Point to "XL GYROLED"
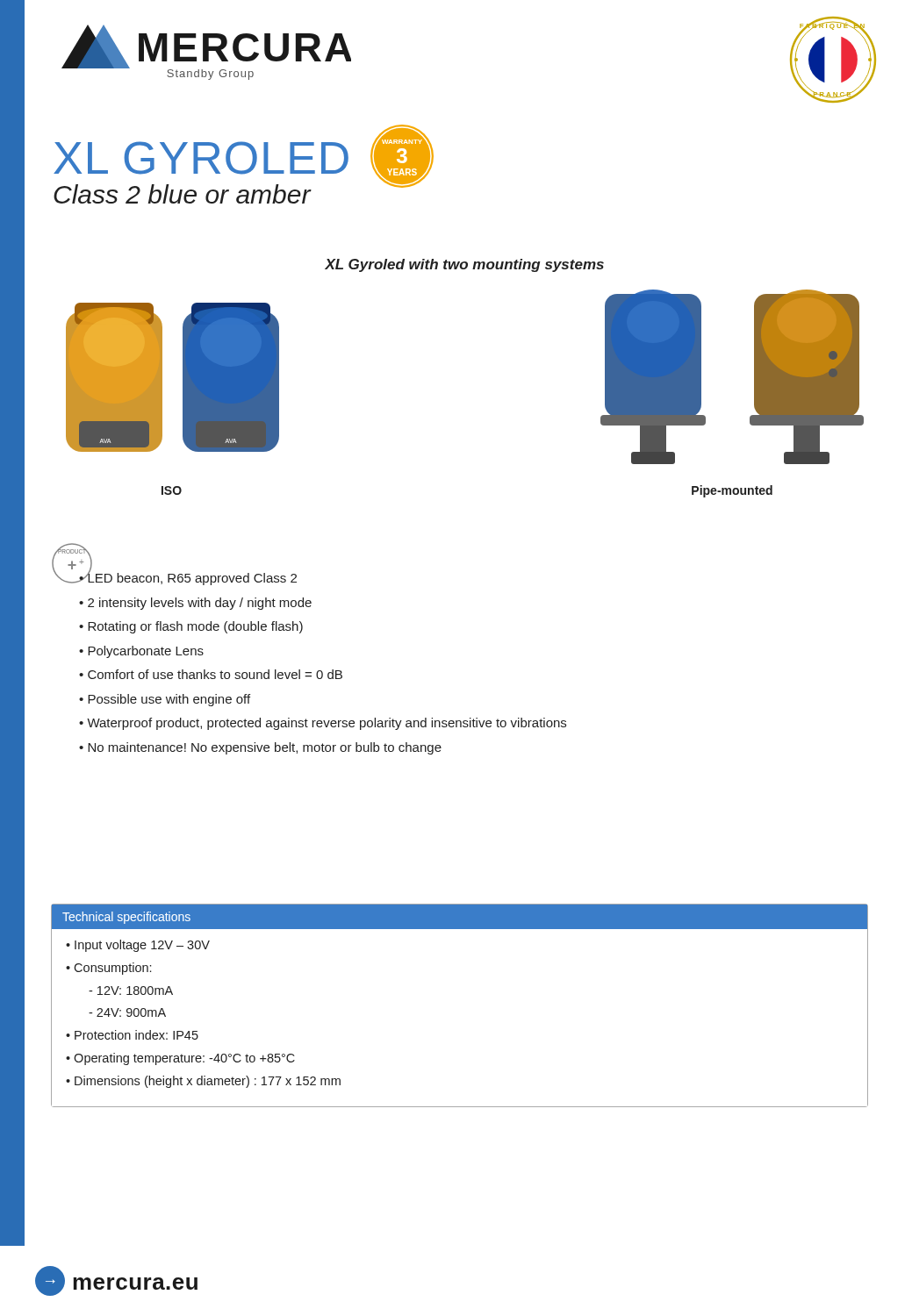The height and width of the screenshot is (1316, 912). [x=202, y=158]
